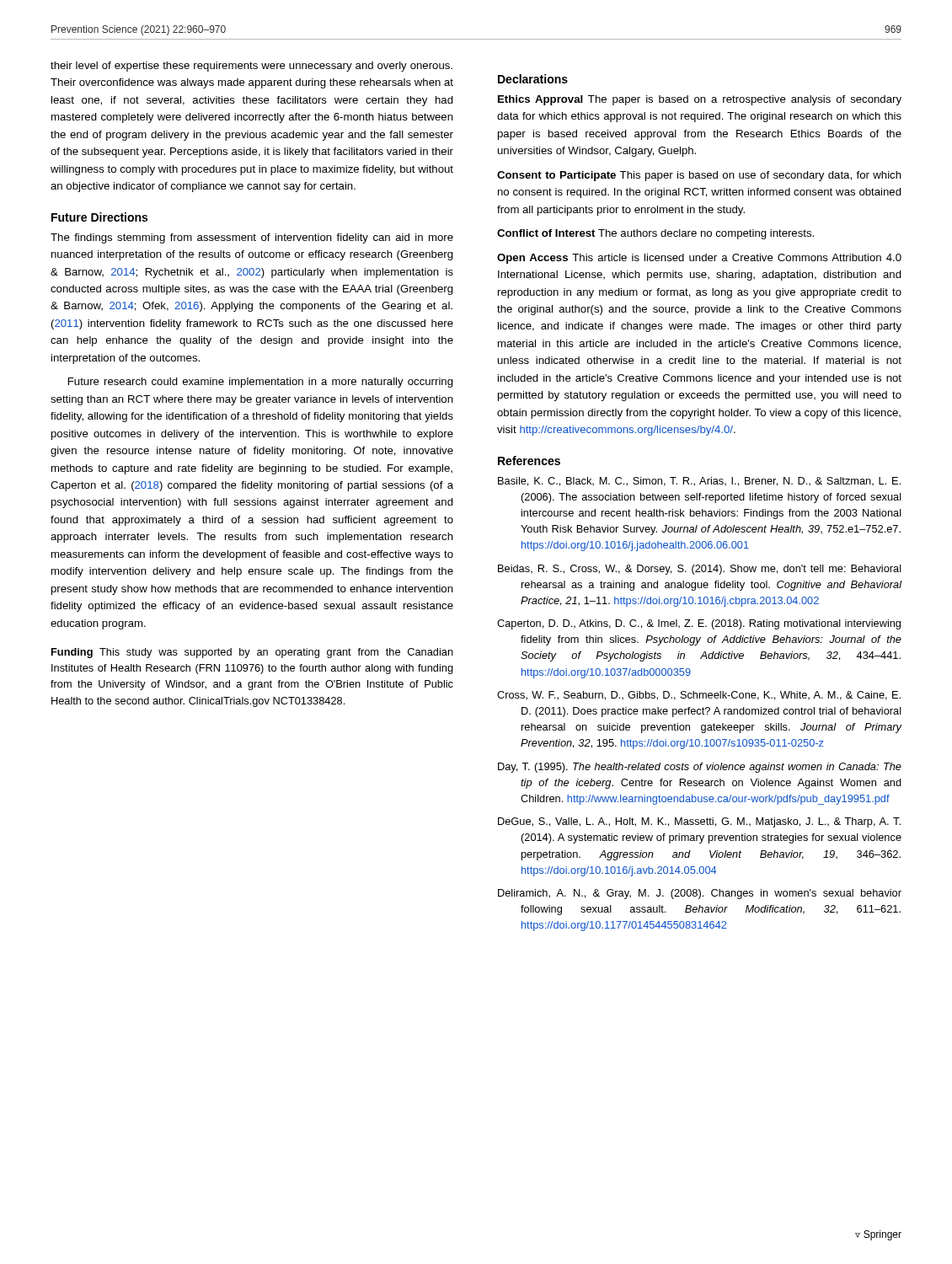Point to the region starting "Ethics Approval The paper is based on"
952x1264 pixels.
click(699, 125)
